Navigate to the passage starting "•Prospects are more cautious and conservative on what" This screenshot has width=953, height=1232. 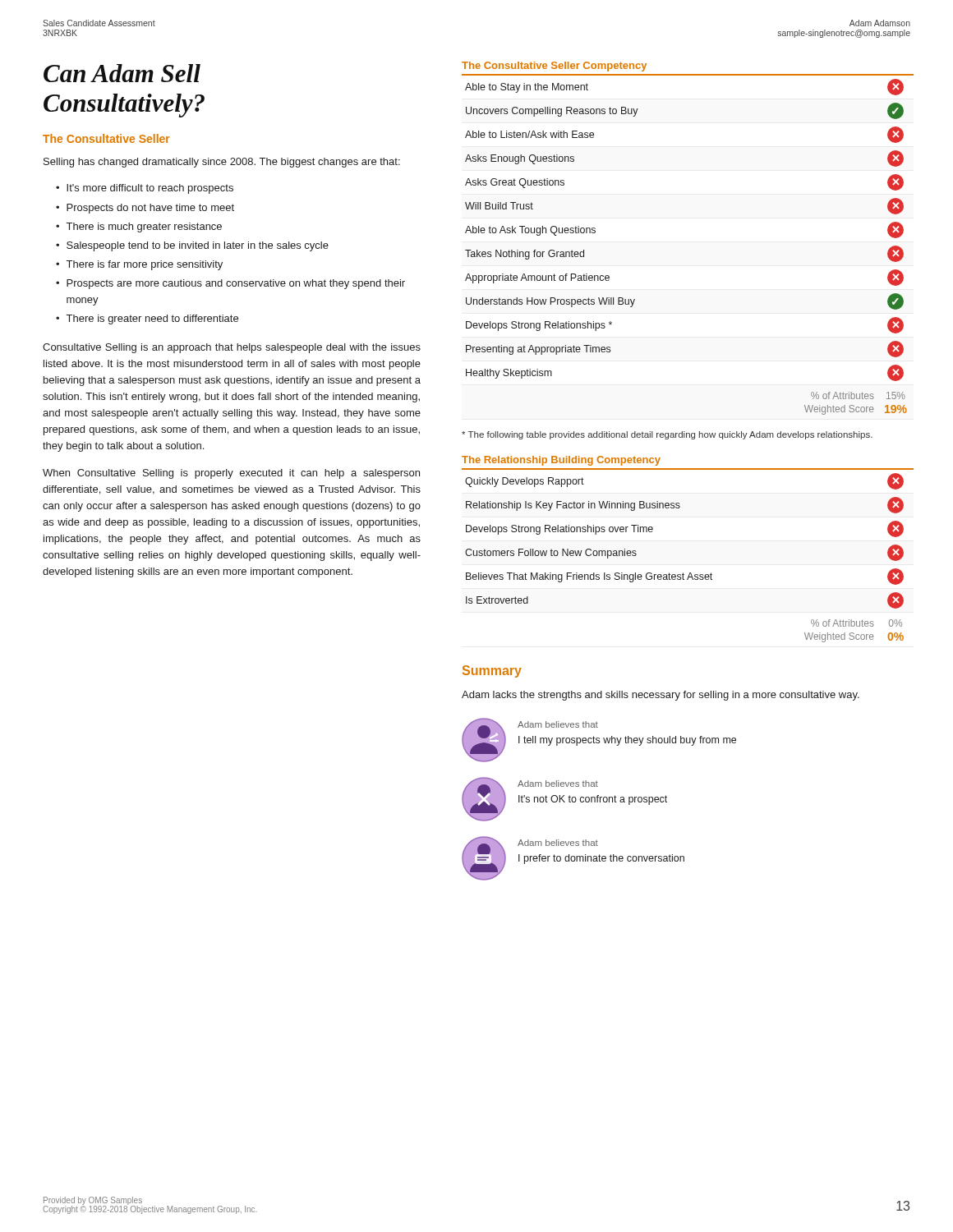tap(238, 292)
